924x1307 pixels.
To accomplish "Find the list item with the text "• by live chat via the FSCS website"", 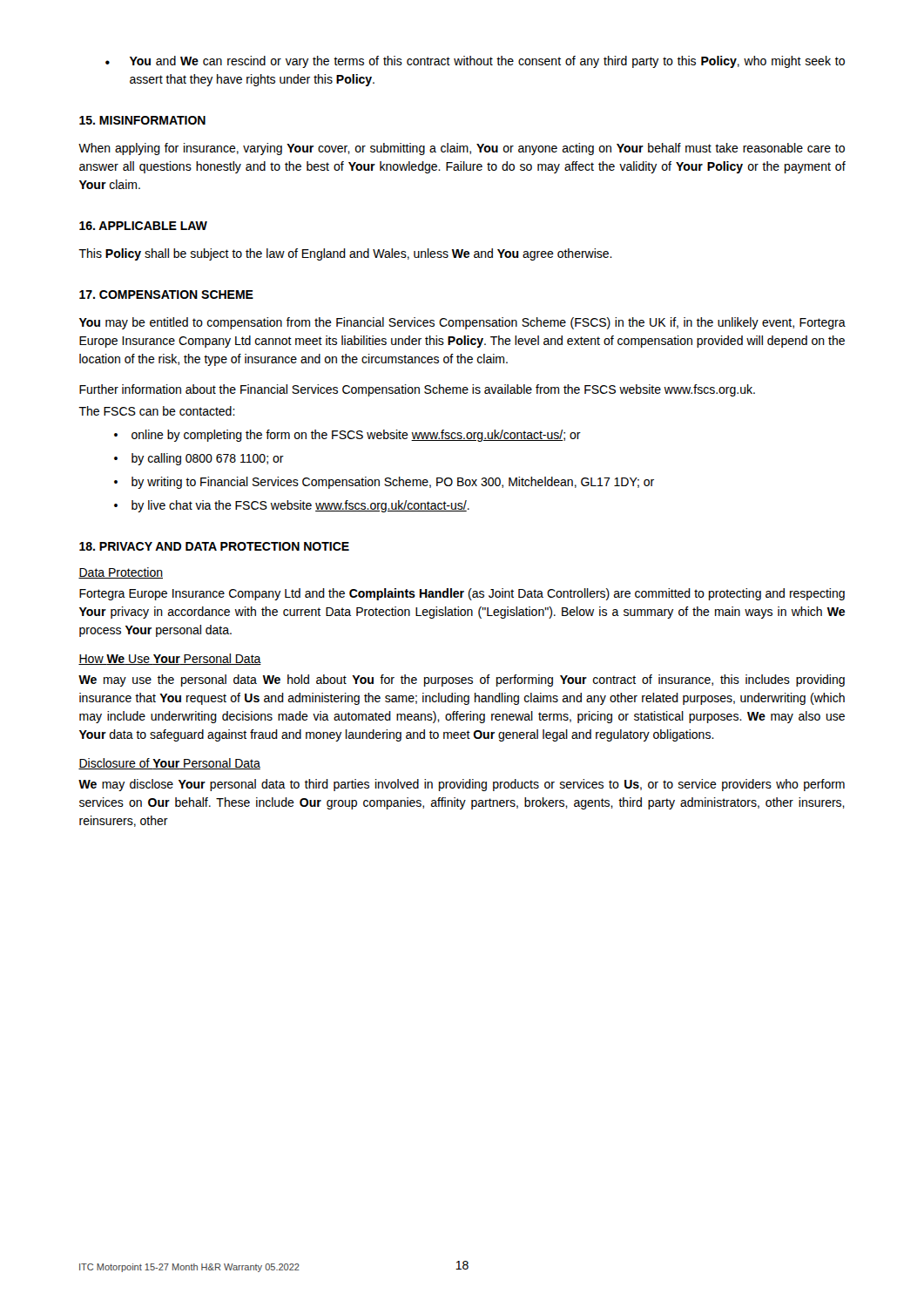I will (479, 506).
